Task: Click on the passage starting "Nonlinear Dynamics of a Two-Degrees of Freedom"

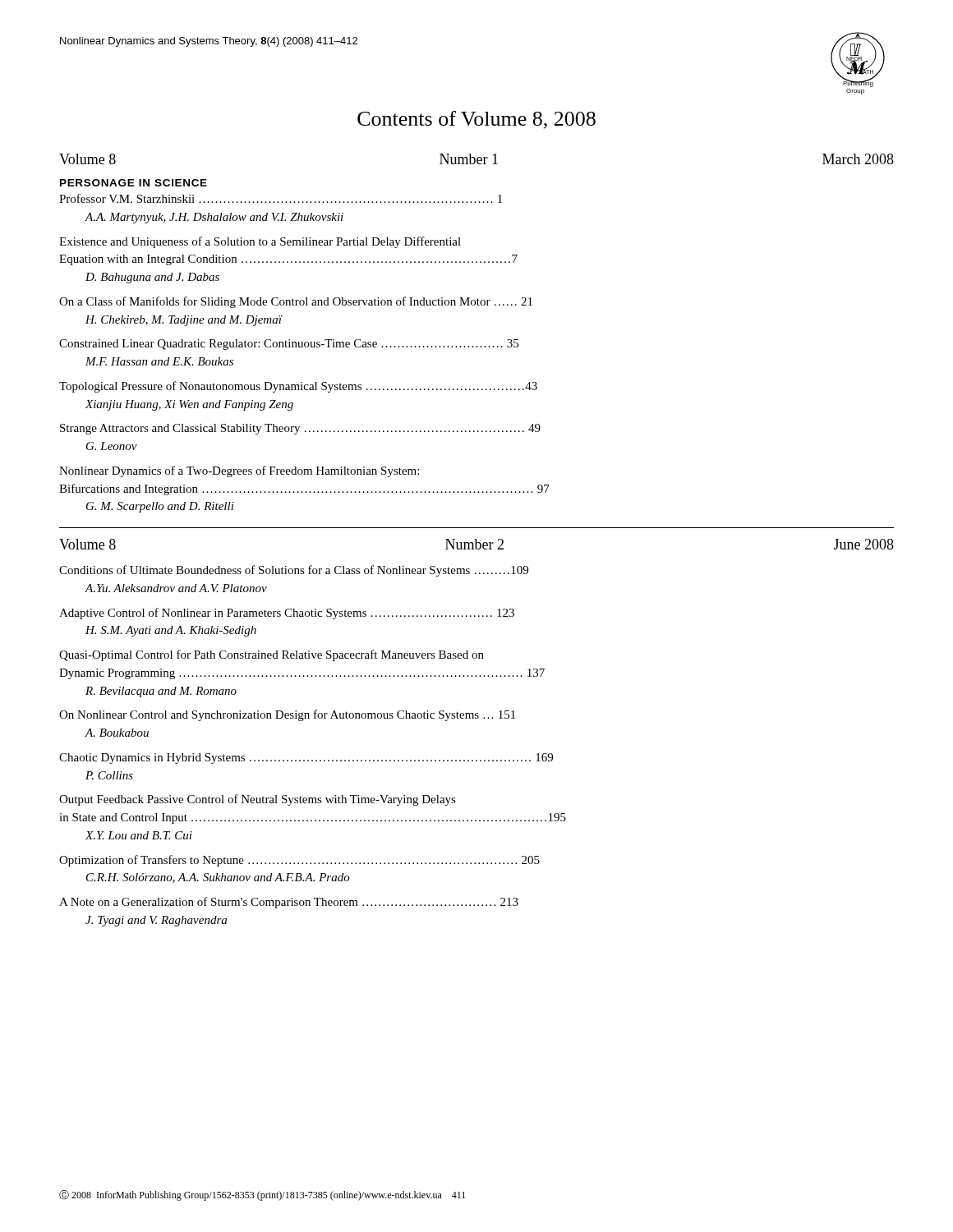Action: 476,489
